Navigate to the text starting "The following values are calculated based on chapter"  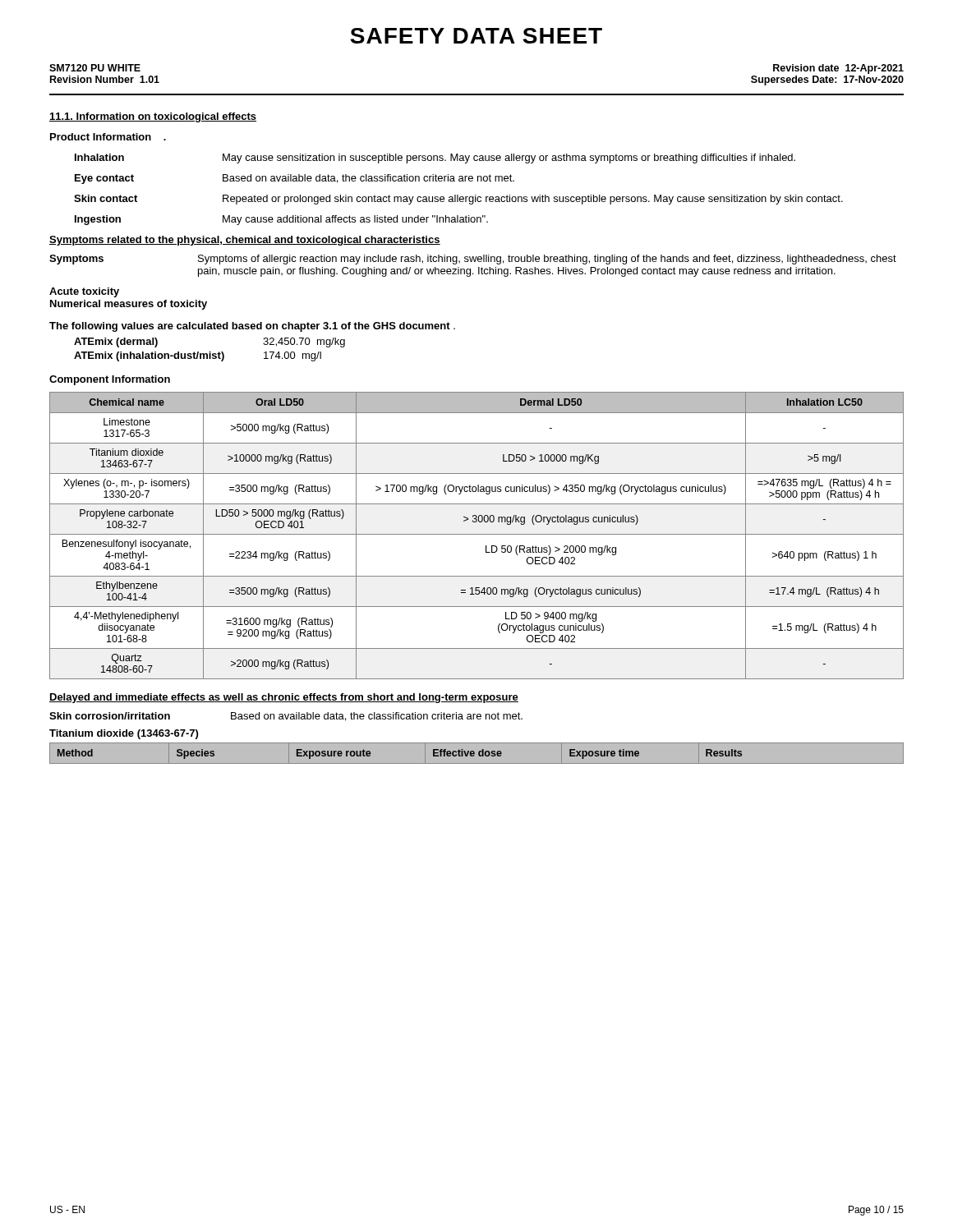coord(253,326)
